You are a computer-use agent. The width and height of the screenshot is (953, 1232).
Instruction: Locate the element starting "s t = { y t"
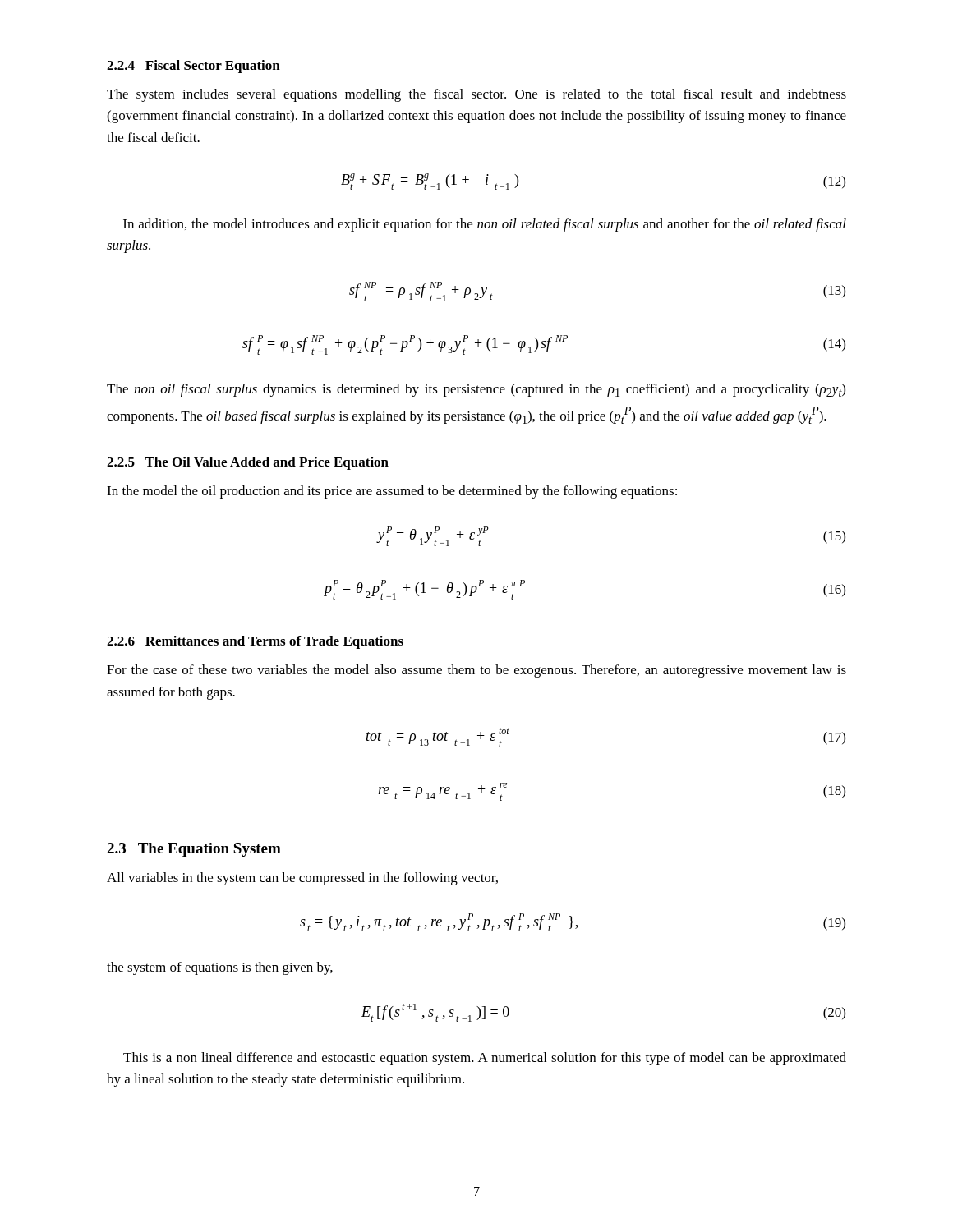click(x=573, y=923)
